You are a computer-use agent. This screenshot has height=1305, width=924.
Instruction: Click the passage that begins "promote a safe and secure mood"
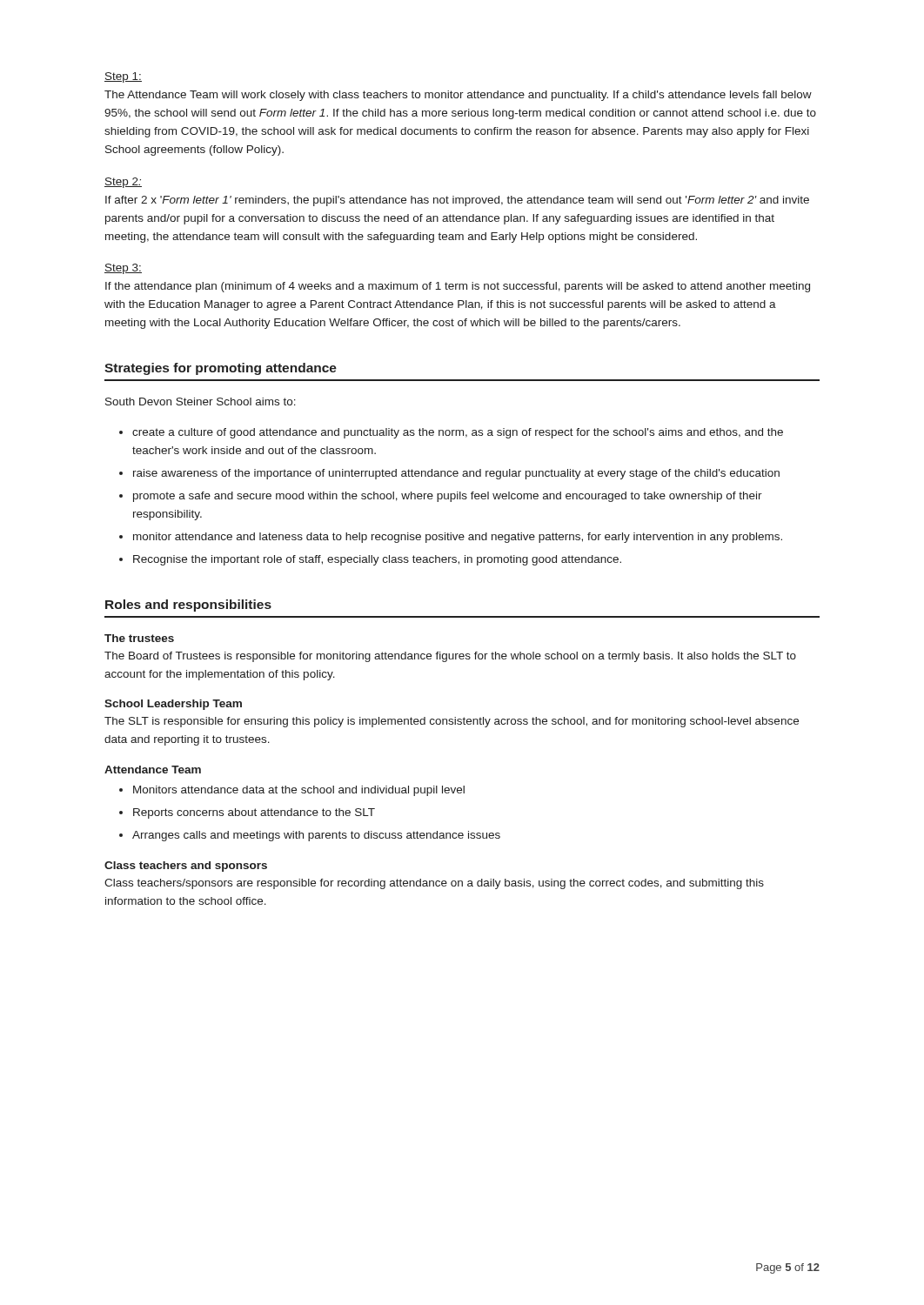click(447, 505)
